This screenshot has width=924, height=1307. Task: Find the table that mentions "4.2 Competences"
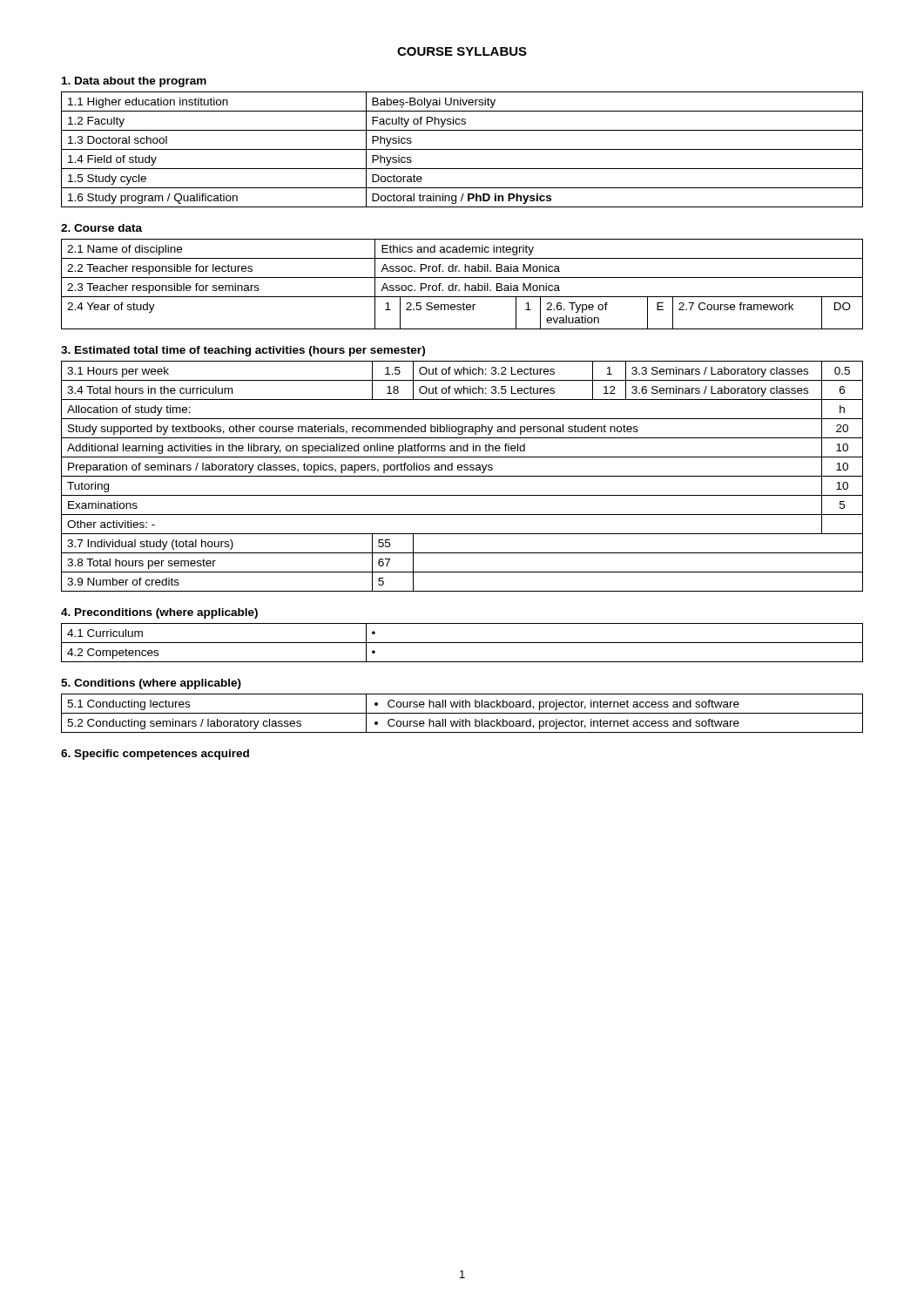tap(462, 643)
